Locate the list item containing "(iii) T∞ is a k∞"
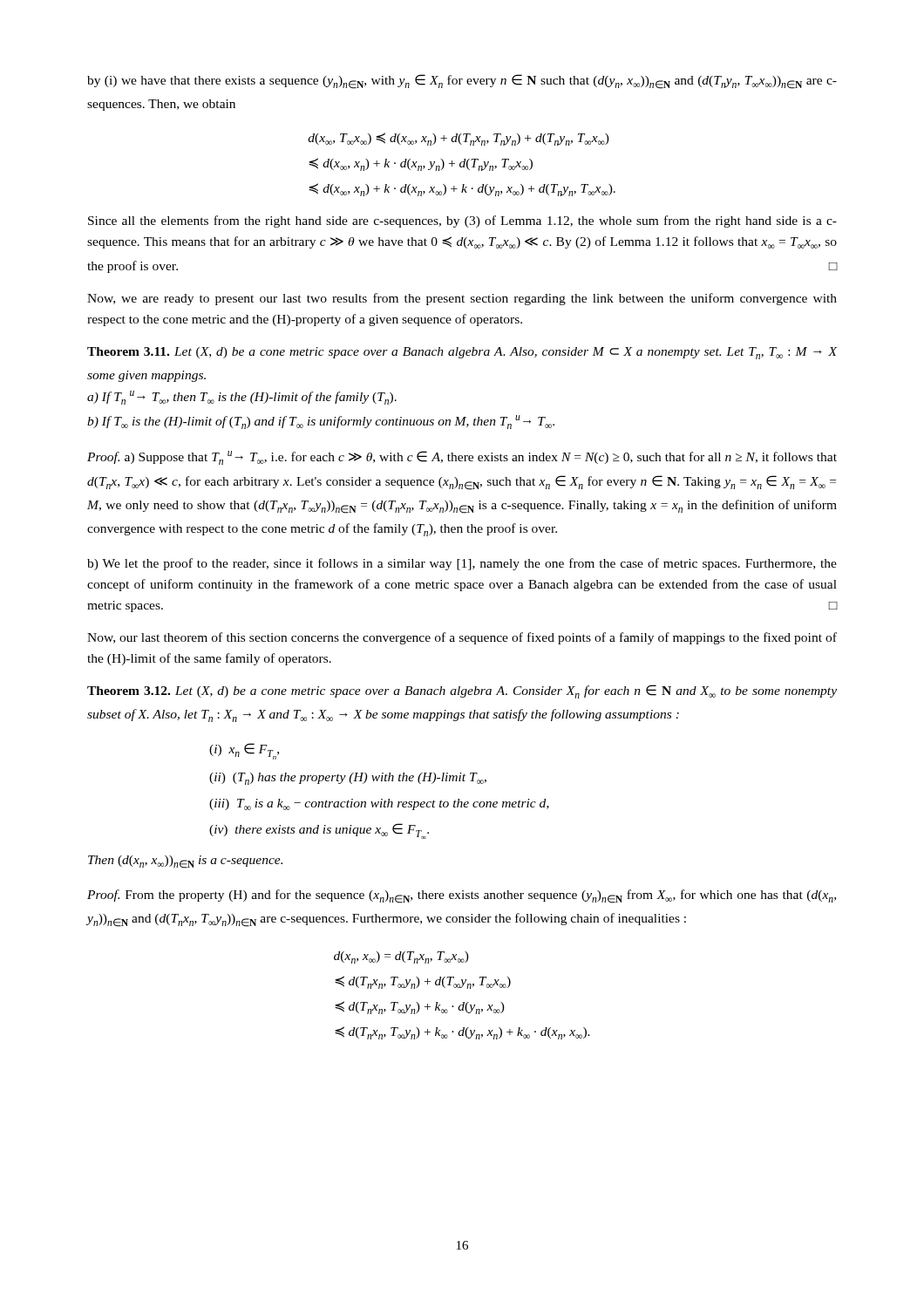 379,805
